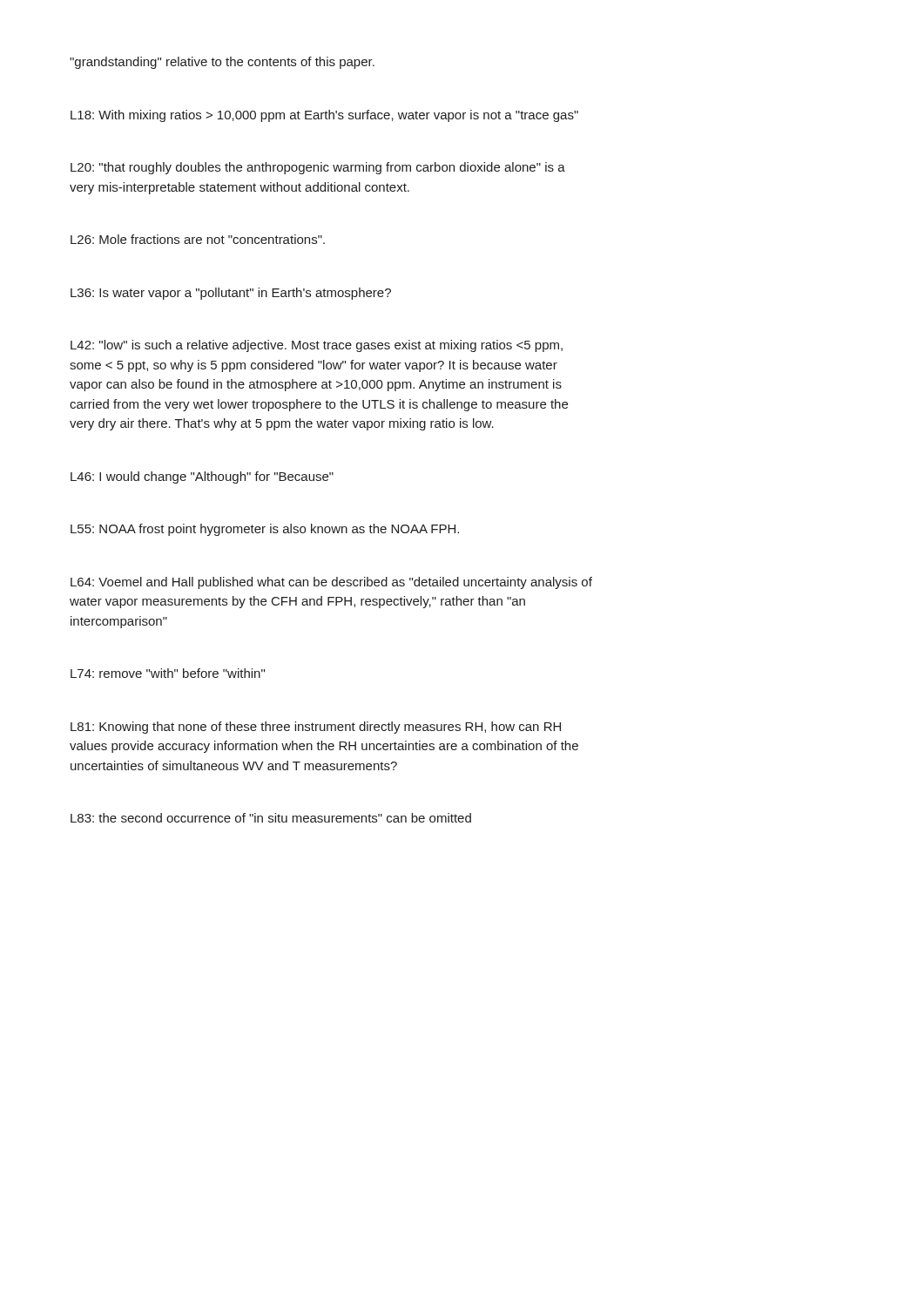Find the text block that says "L81: Knowing that none of these three"
The image size is (924, 1307).
(324, 745)
